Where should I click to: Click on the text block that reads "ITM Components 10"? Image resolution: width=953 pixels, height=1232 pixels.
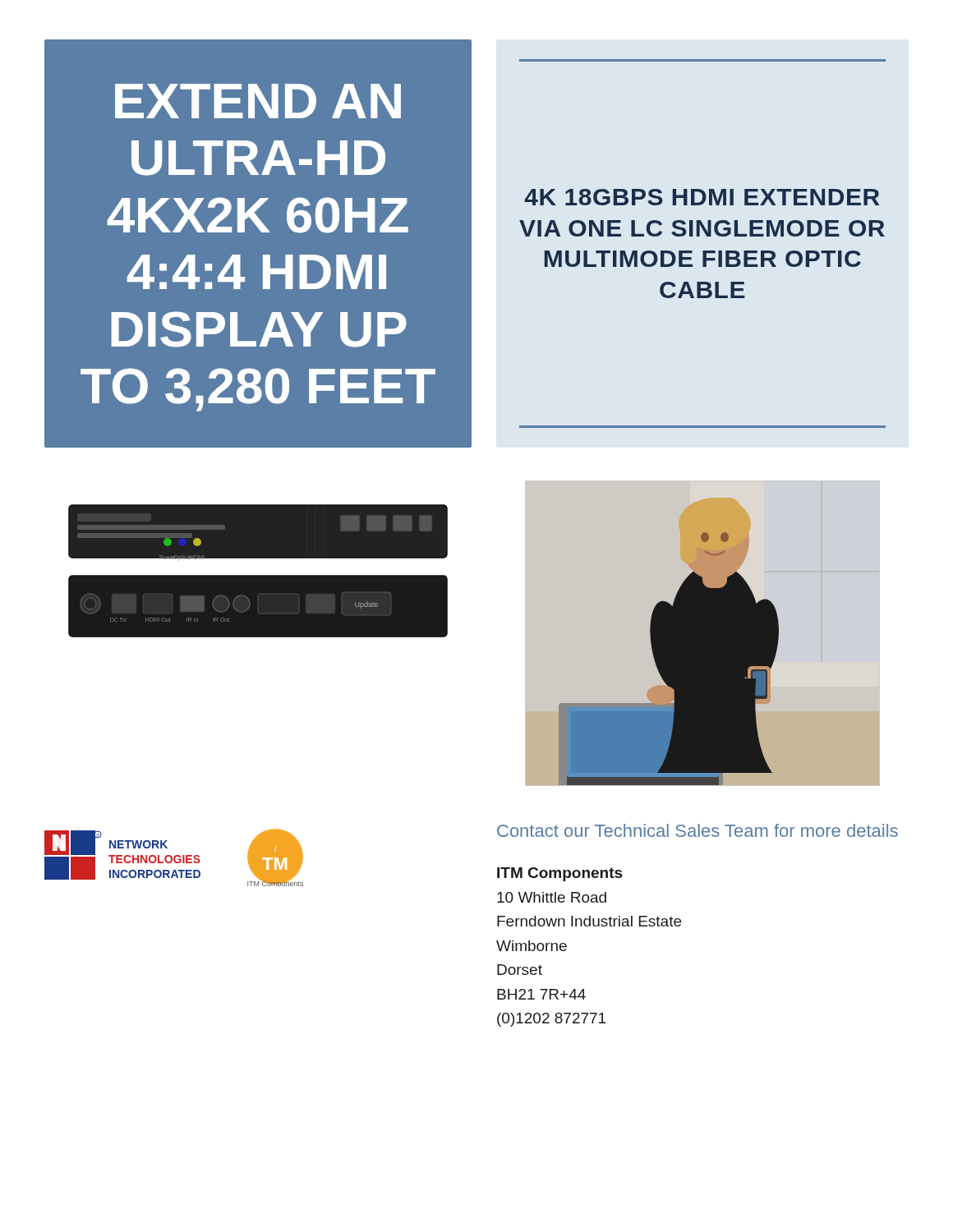560,874
